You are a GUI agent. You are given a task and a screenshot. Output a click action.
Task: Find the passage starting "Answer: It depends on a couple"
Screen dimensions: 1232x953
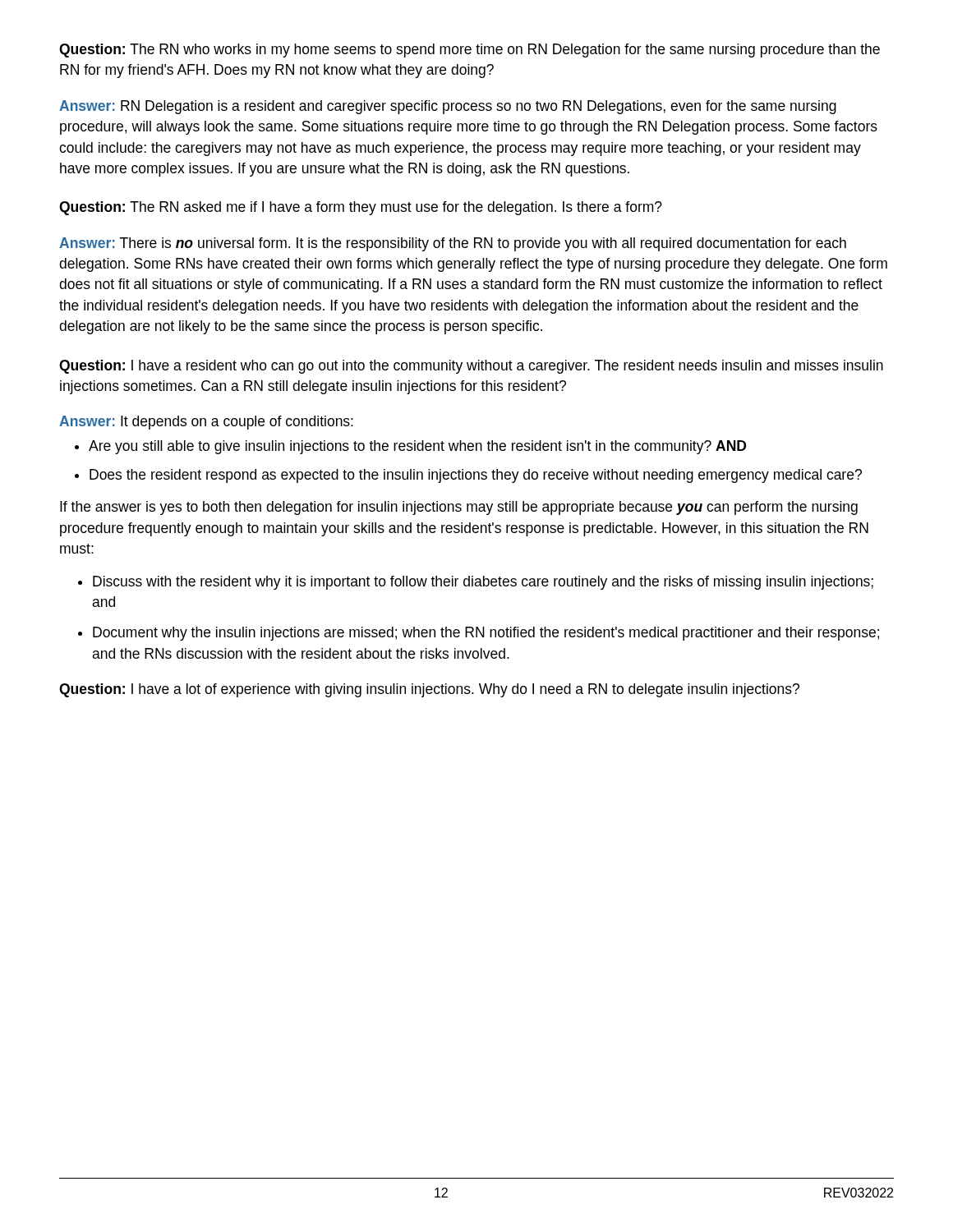point(207,422)
